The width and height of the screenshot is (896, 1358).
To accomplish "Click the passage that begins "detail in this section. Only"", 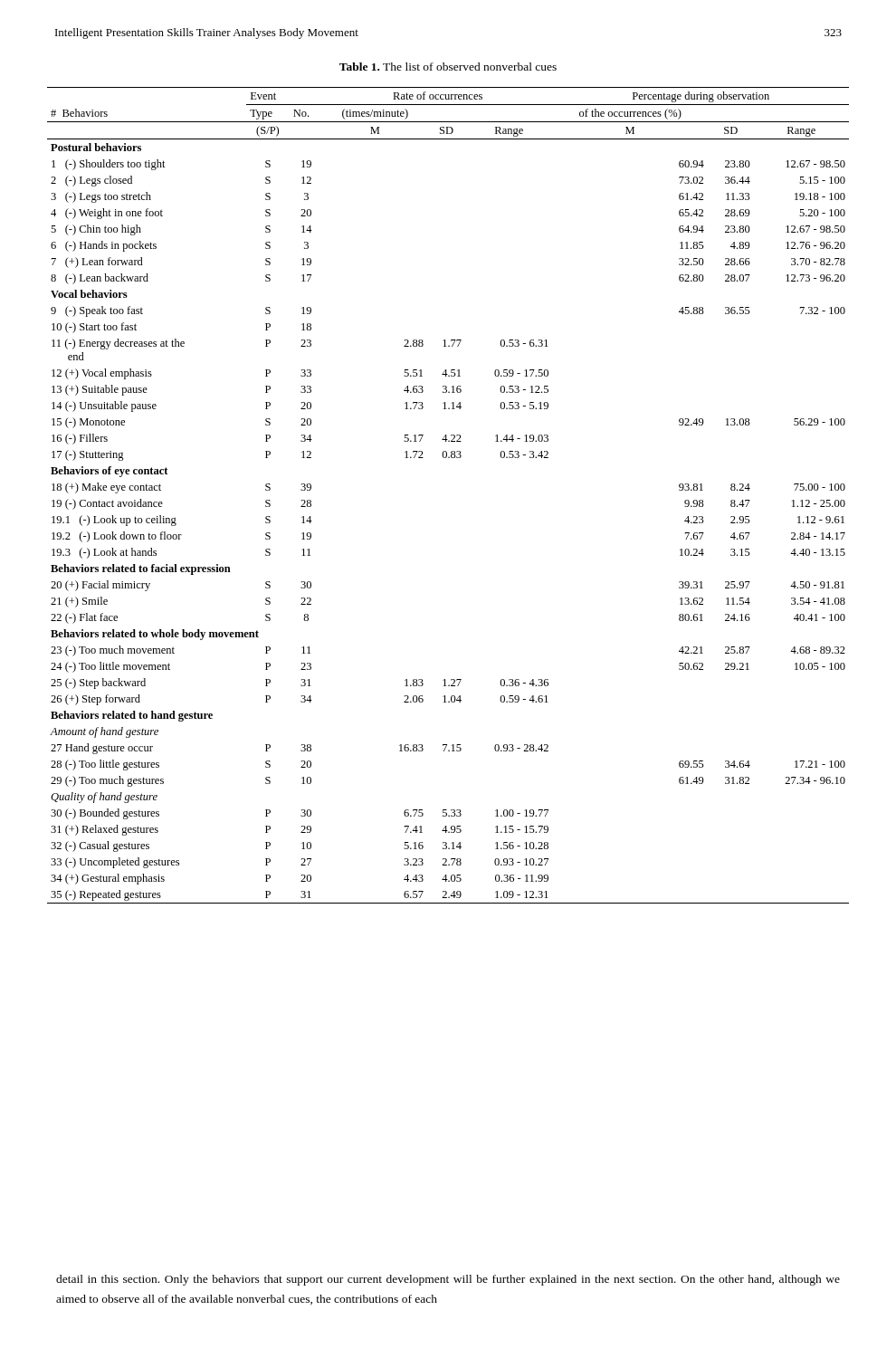I will coord(448,1289).
